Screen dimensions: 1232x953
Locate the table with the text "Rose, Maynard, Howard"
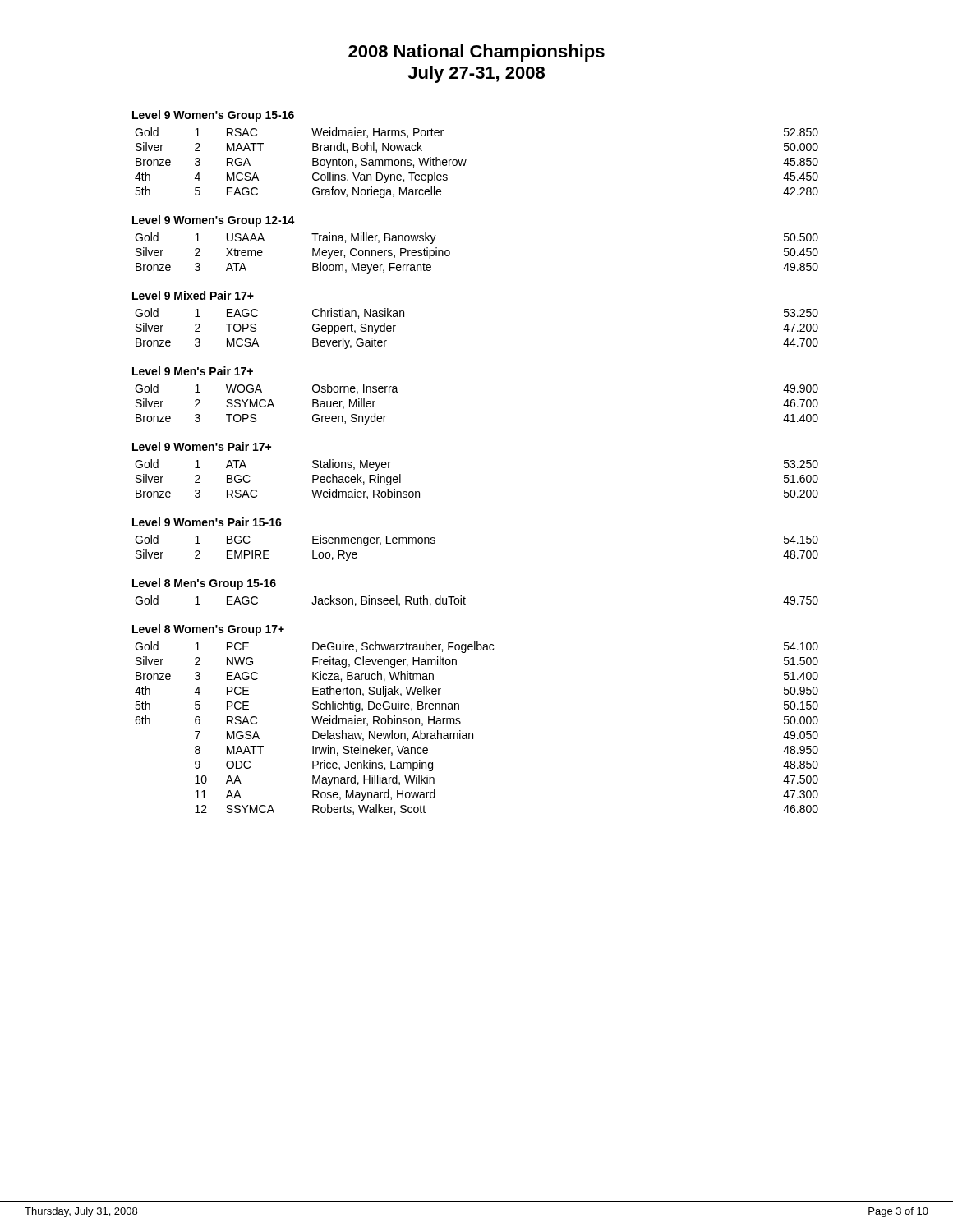476,728
